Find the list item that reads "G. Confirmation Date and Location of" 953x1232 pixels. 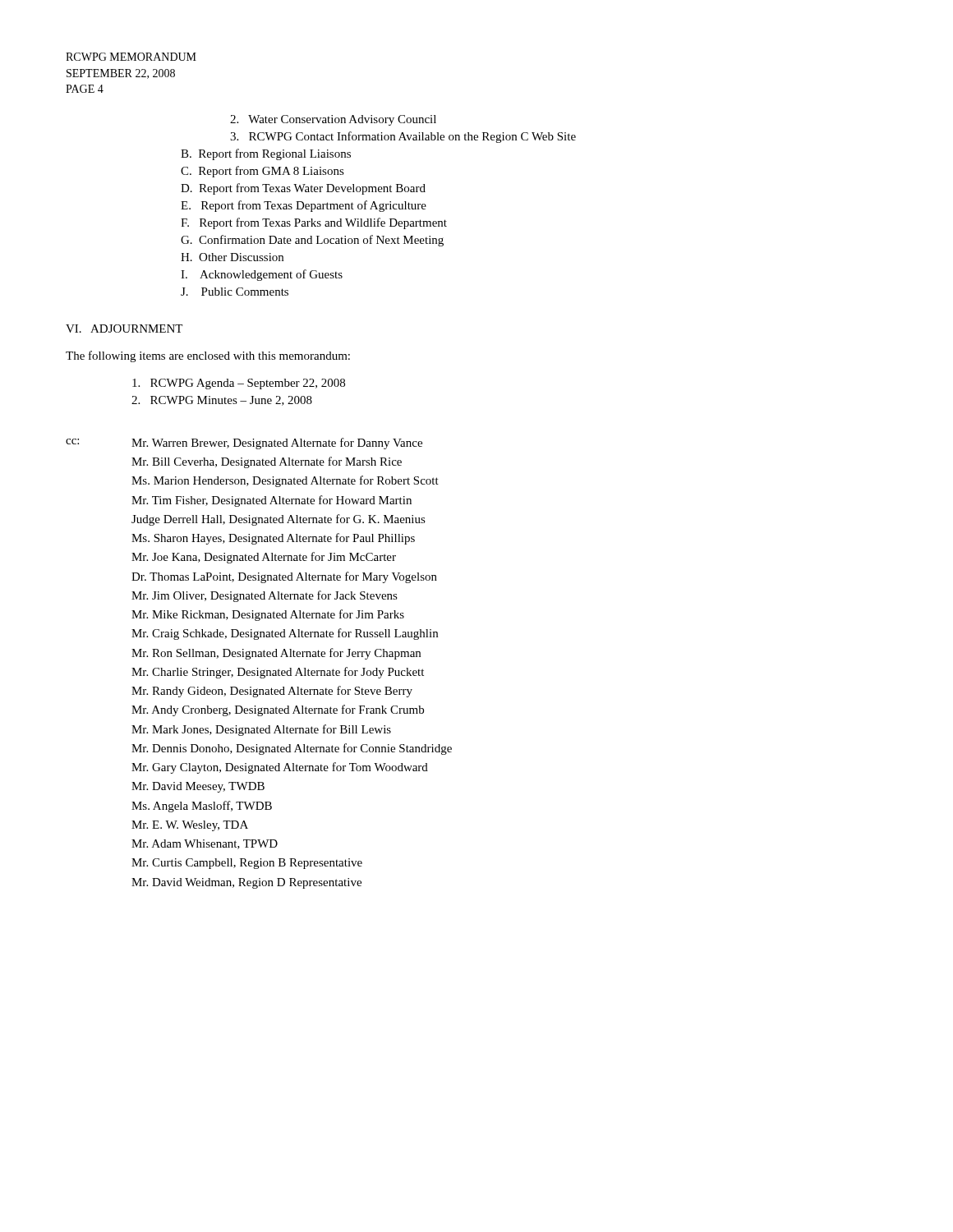tap(312, 240)
